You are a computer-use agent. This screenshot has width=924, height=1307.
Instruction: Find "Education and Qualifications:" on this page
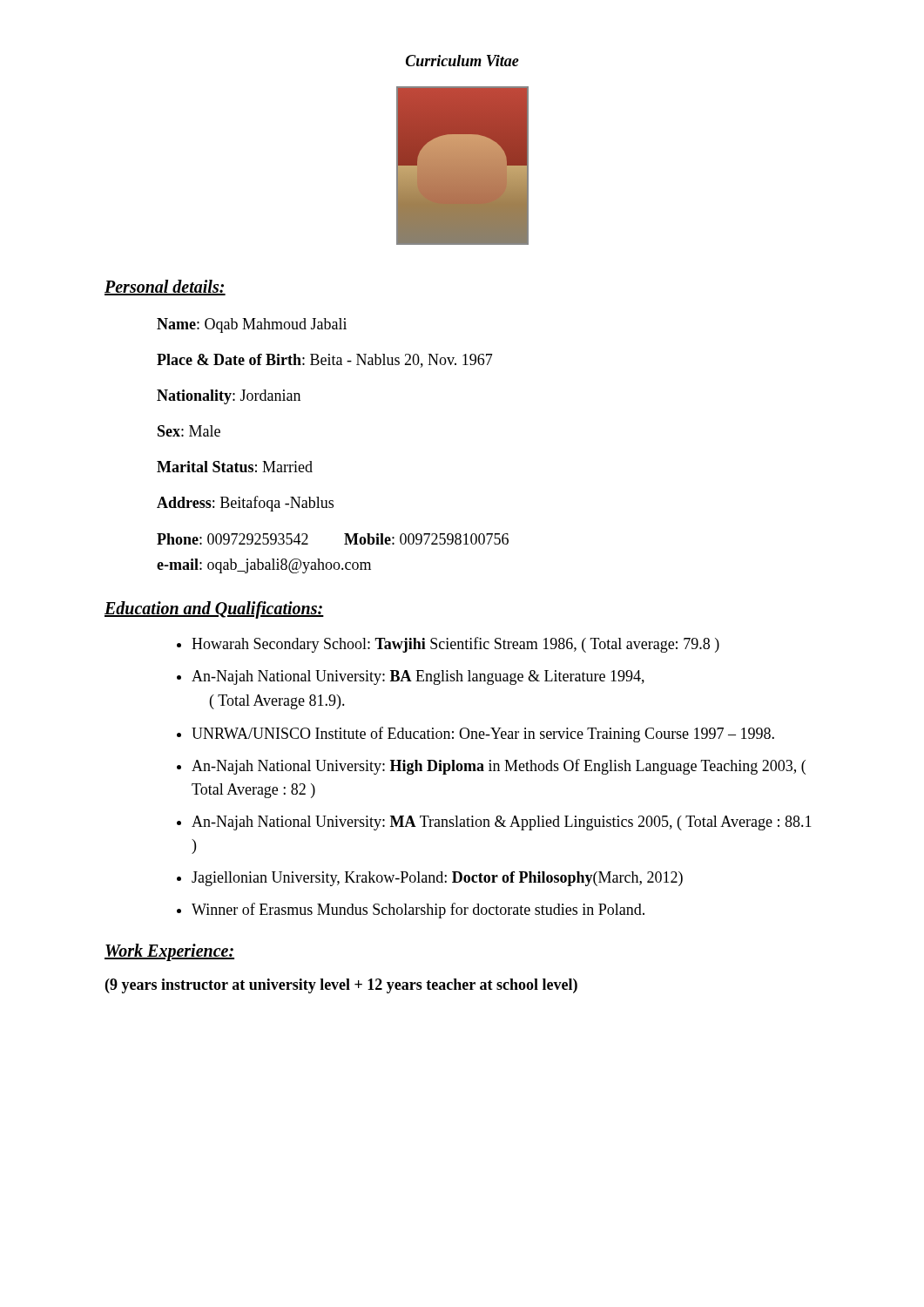[214, 608]
